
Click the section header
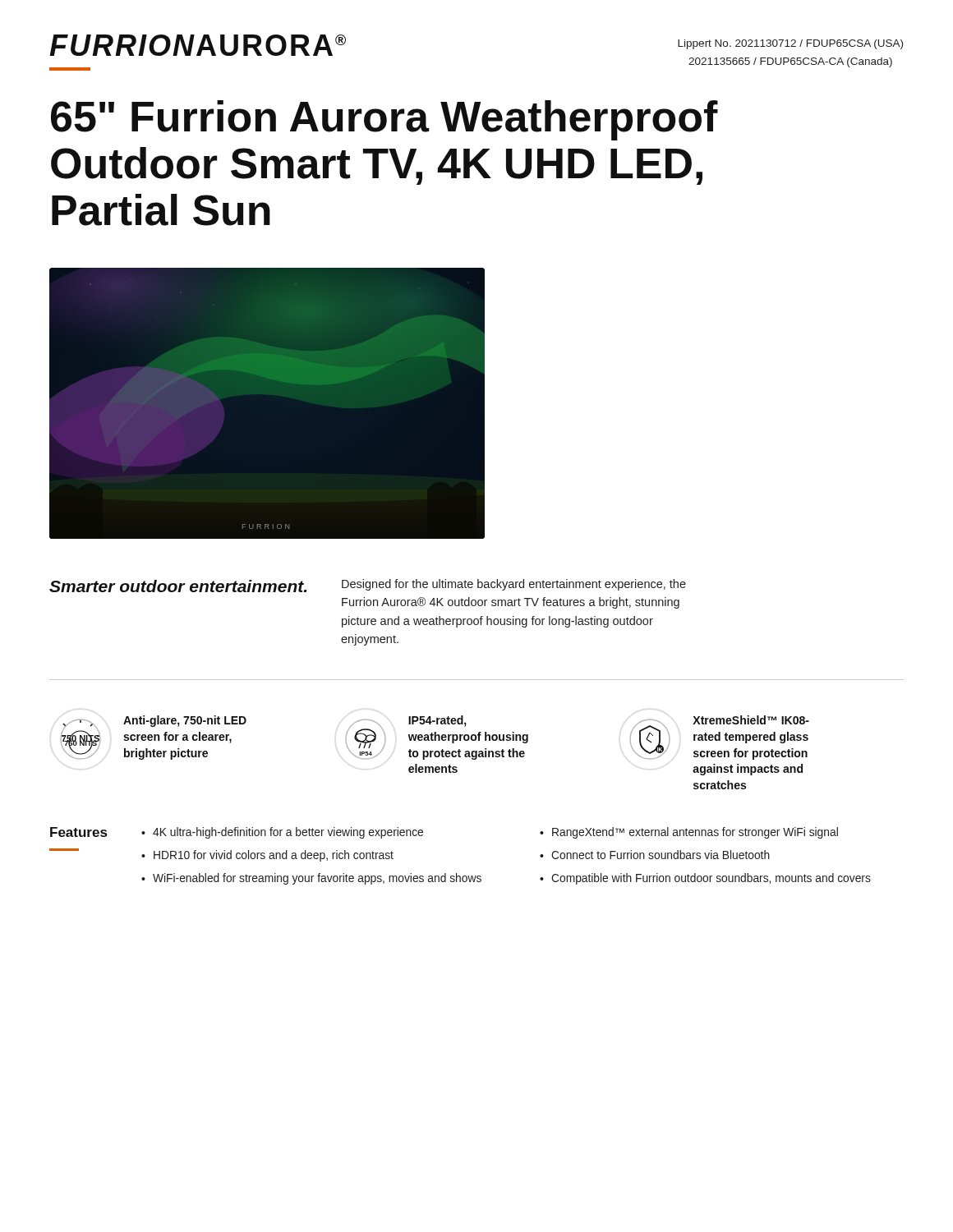pos(94,838)
